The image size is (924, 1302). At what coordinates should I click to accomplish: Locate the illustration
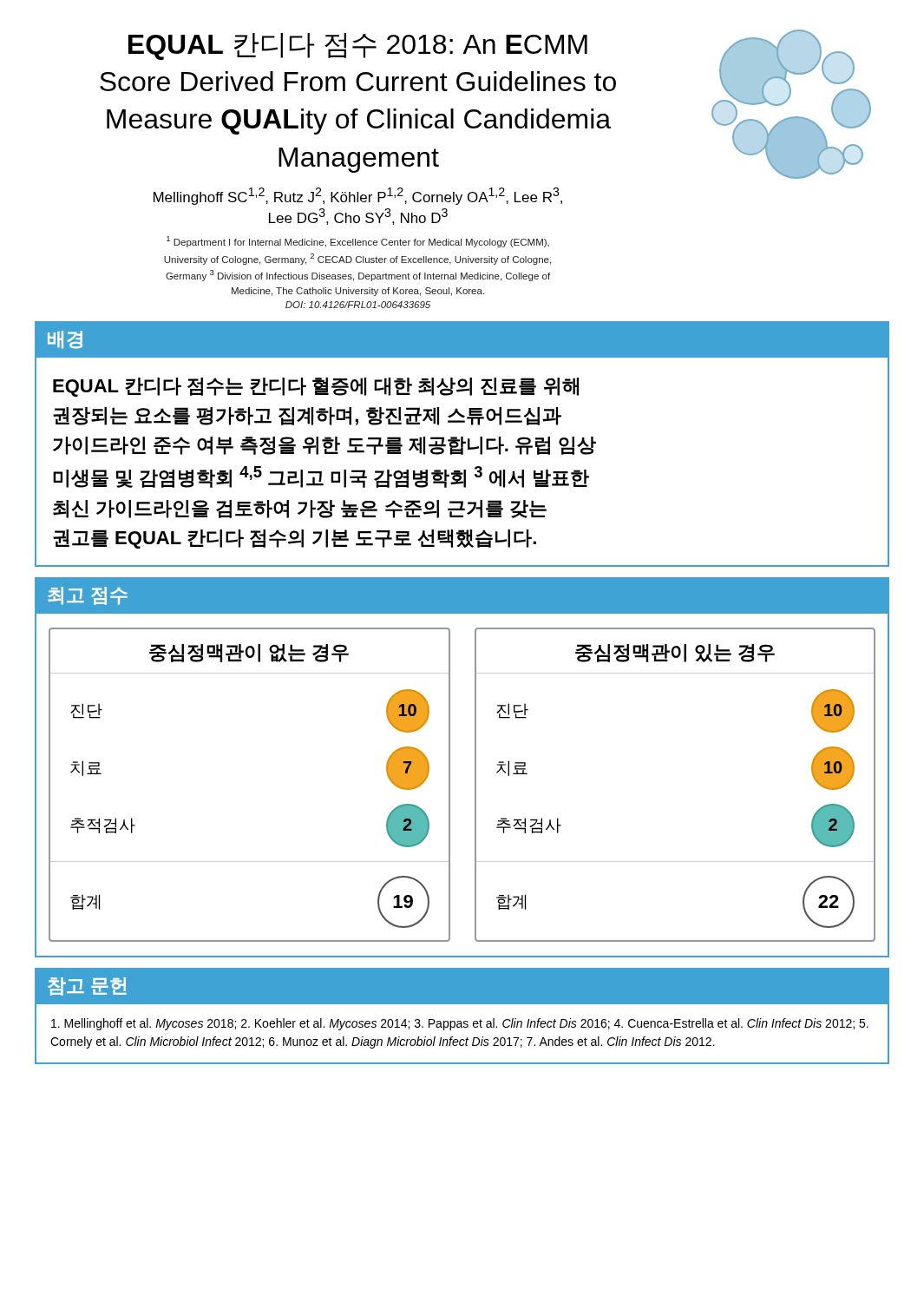point(794,108)
